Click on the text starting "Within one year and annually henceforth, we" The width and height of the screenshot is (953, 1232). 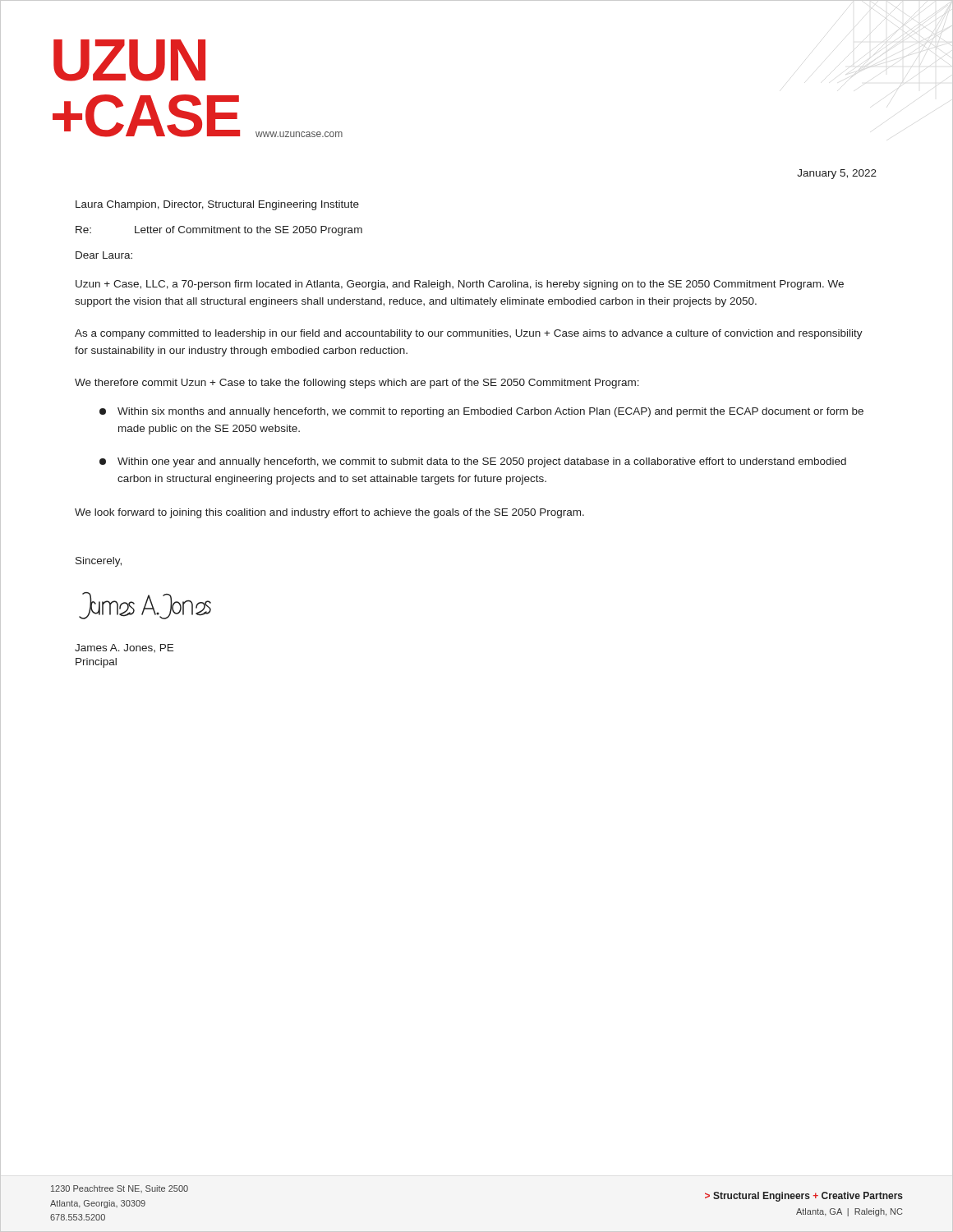[x=489, y=471]
